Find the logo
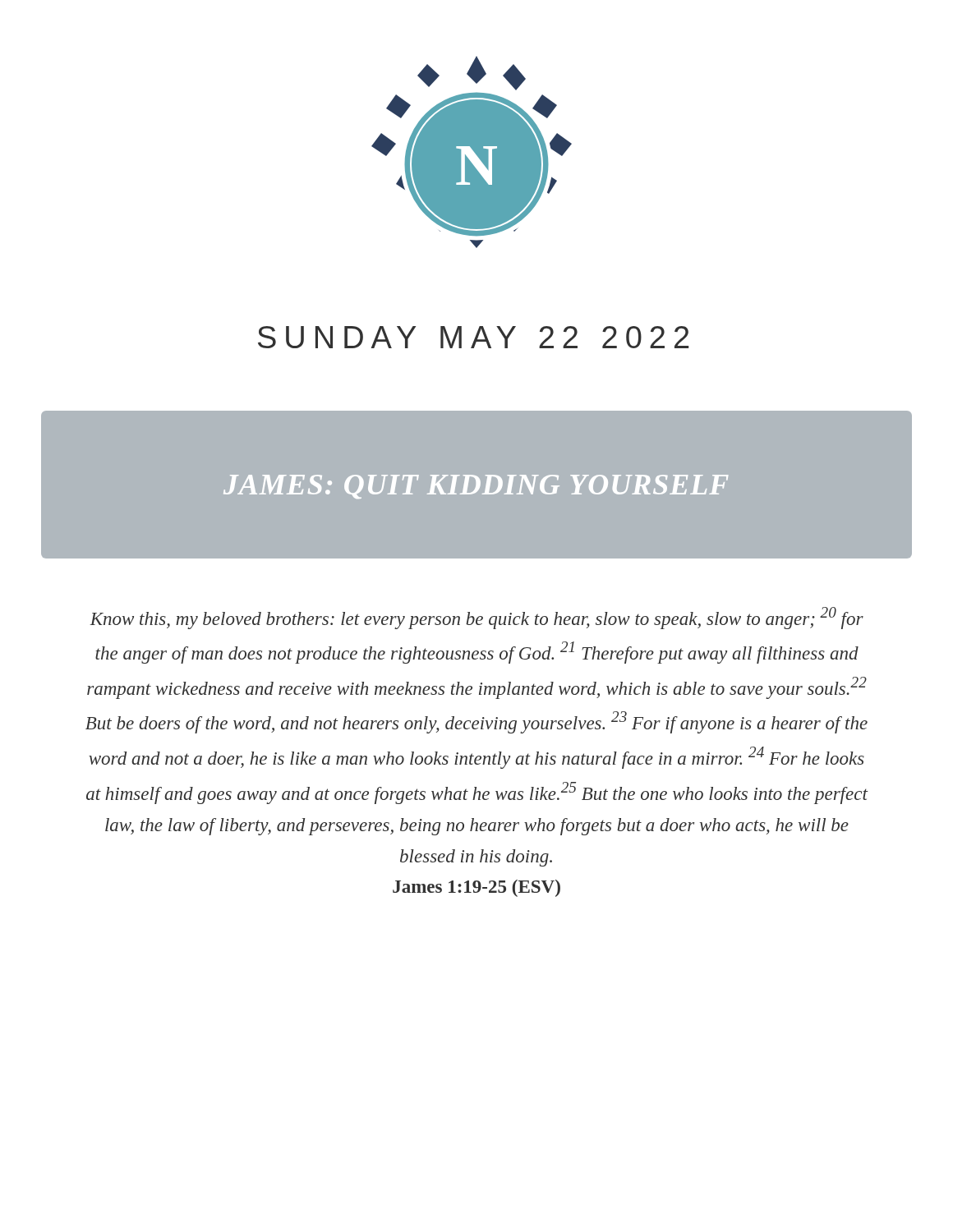Viewport: 953px width, 1232px height. (476, 166)
